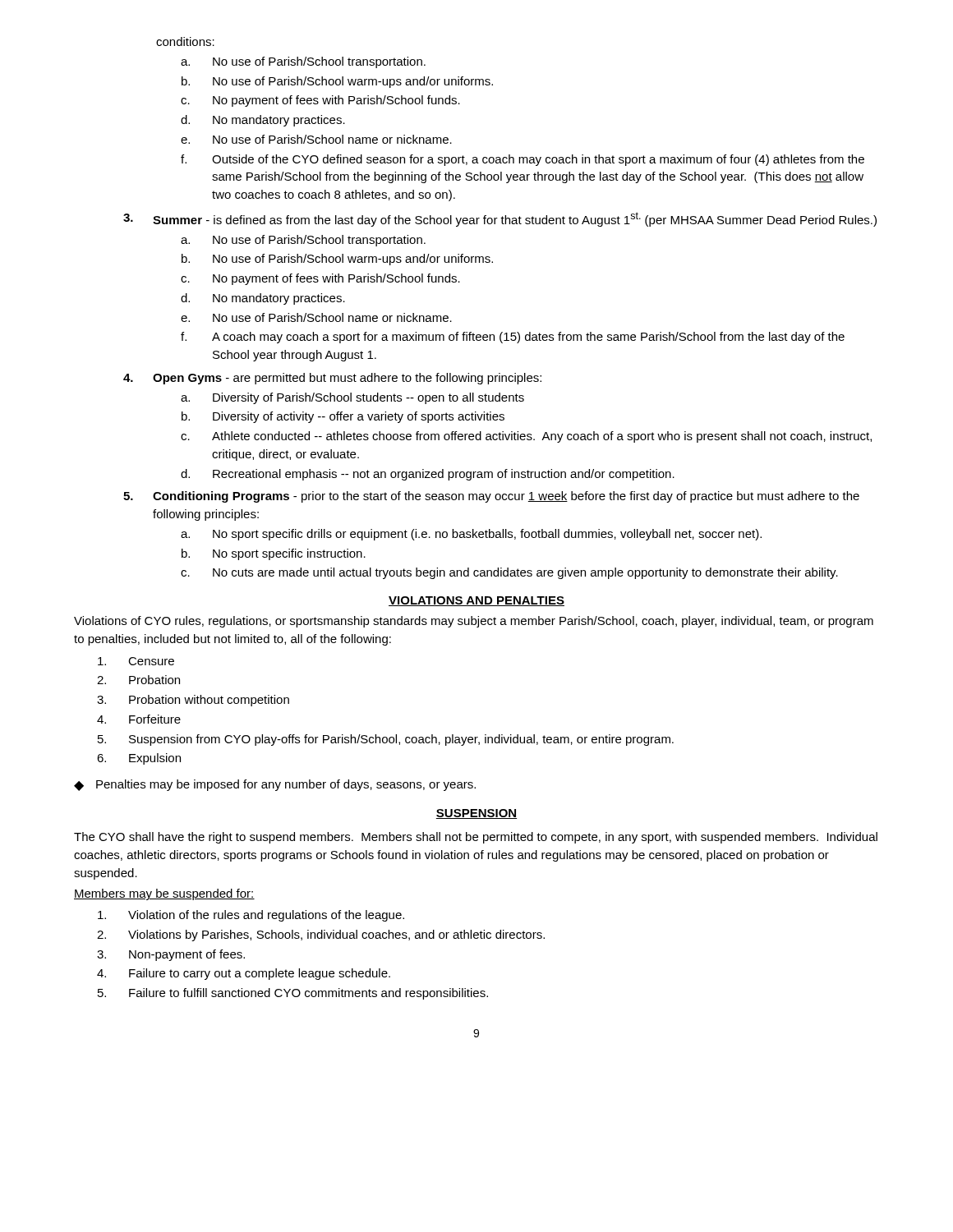This screenshot has width=953, height=1232.
Task: Click on the list item that says "5. Conditioning Programs -"
Action: click(501, 505)
